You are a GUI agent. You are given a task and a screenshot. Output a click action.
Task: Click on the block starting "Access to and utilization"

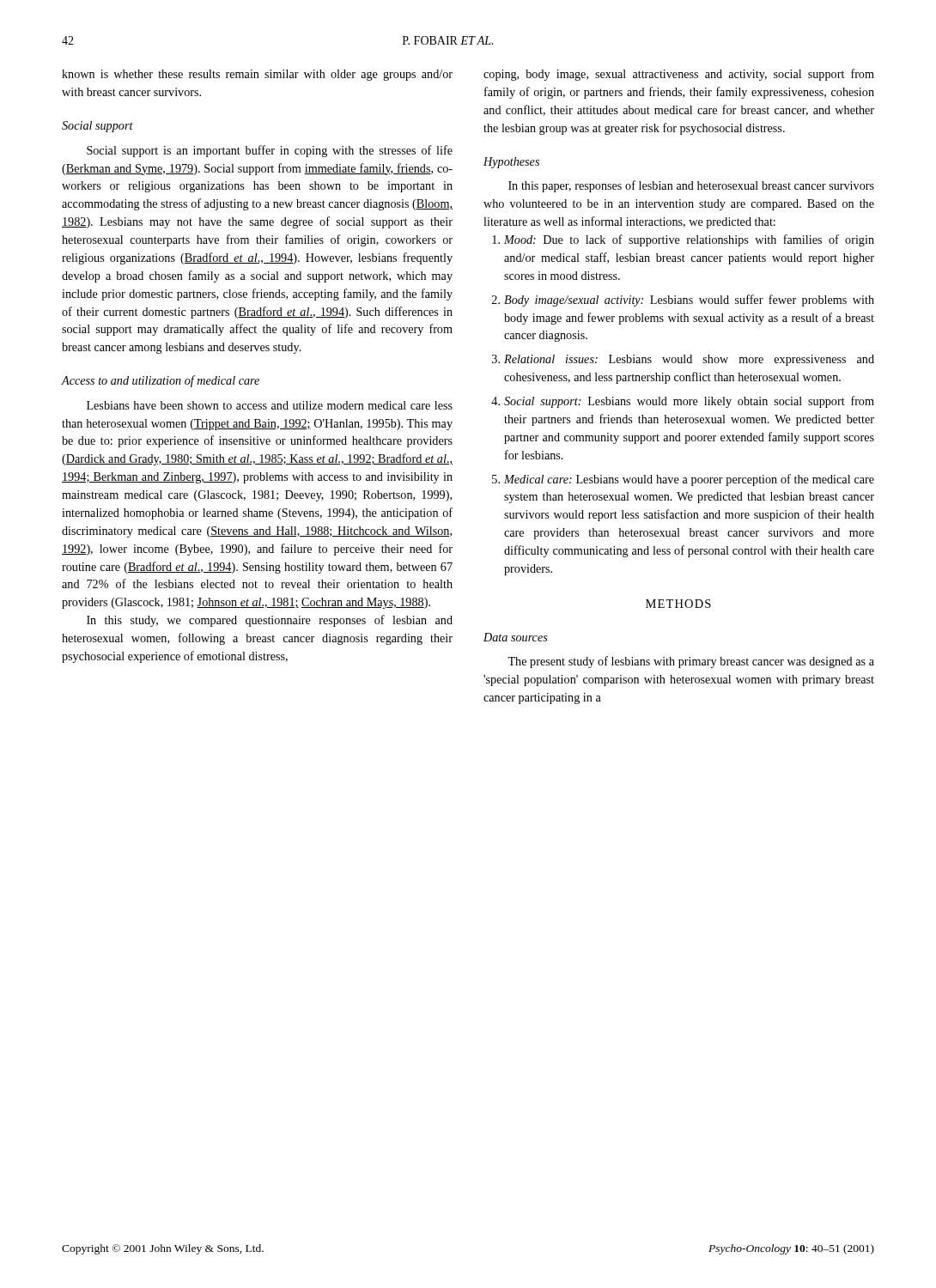(x=257, y=381)
